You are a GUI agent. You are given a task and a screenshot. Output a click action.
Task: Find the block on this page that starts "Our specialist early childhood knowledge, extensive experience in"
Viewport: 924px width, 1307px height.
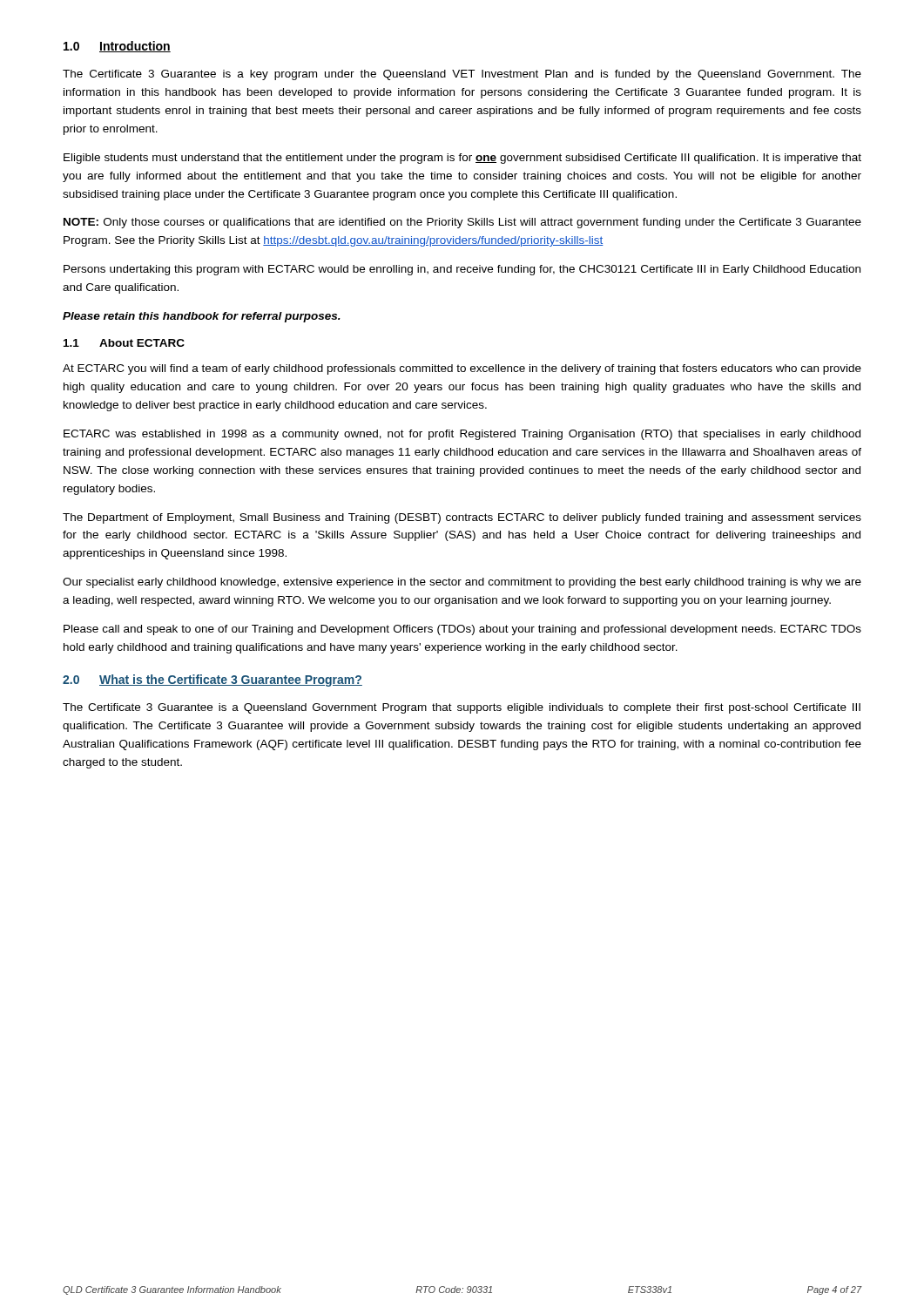(462, 592)
